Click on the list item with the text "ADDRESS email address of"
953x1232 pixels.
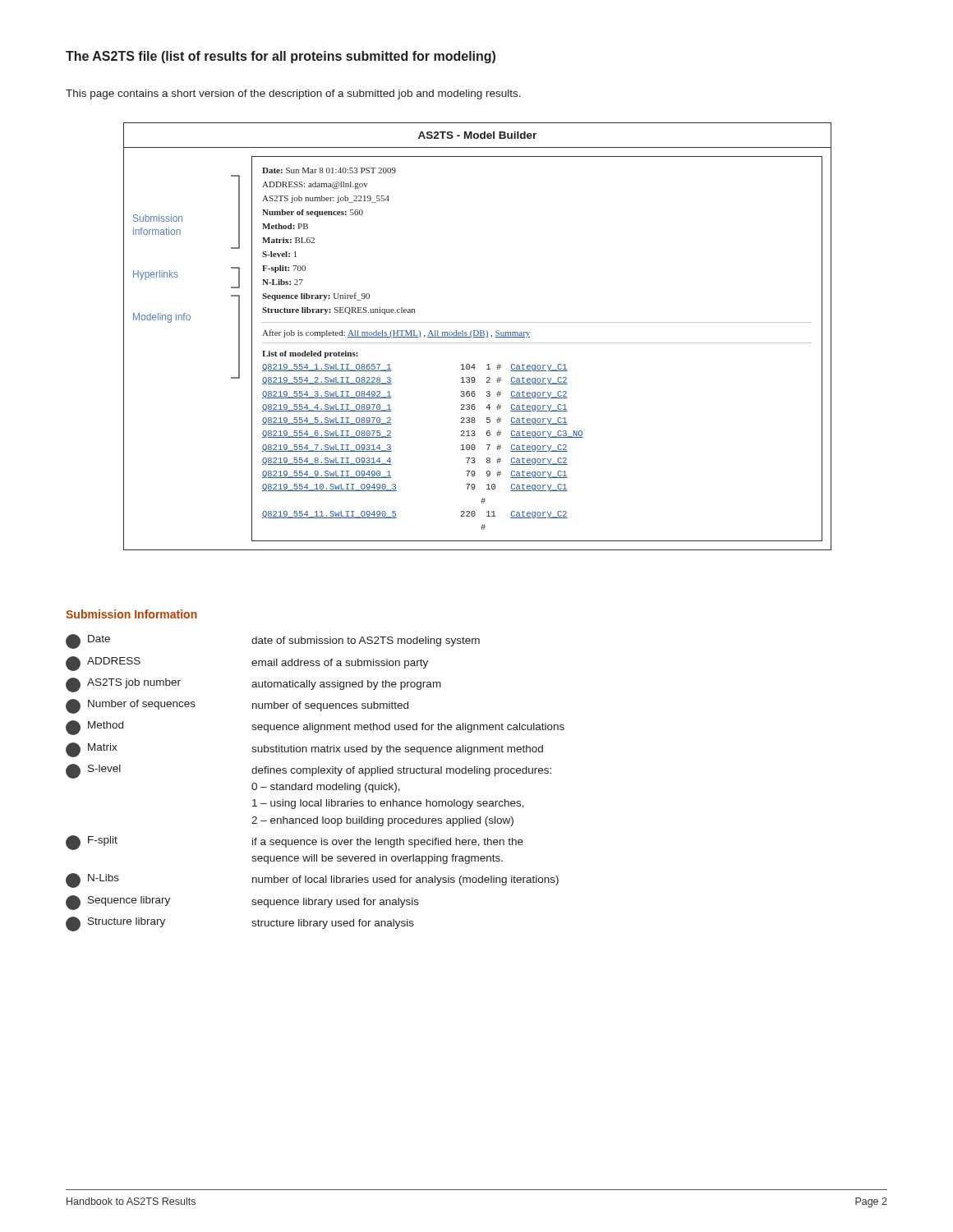pos(106,664)
